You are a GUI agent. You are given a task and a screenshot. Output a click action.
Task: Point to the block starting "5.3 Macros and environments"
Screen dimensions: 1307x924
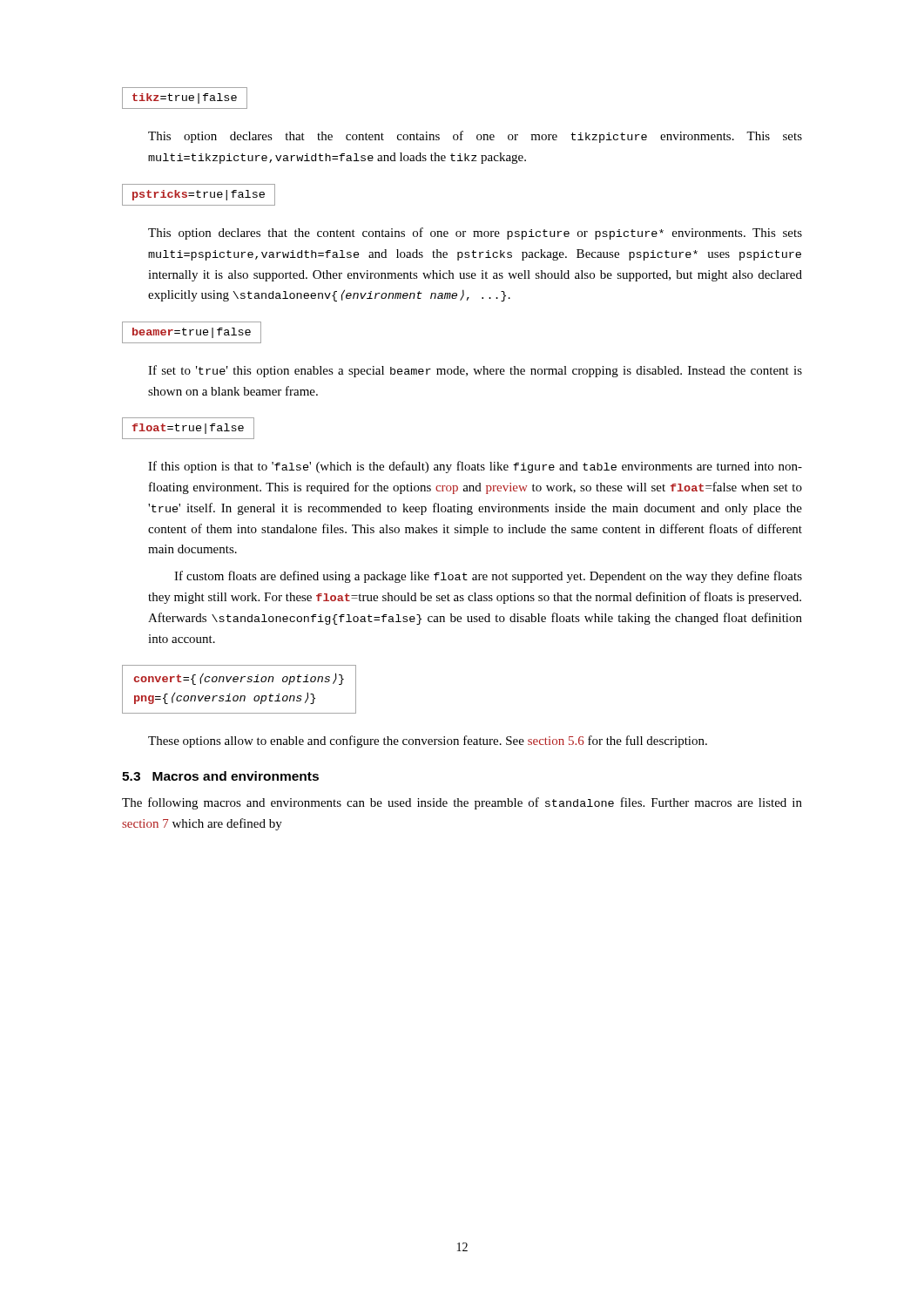(x=221, y=776)
